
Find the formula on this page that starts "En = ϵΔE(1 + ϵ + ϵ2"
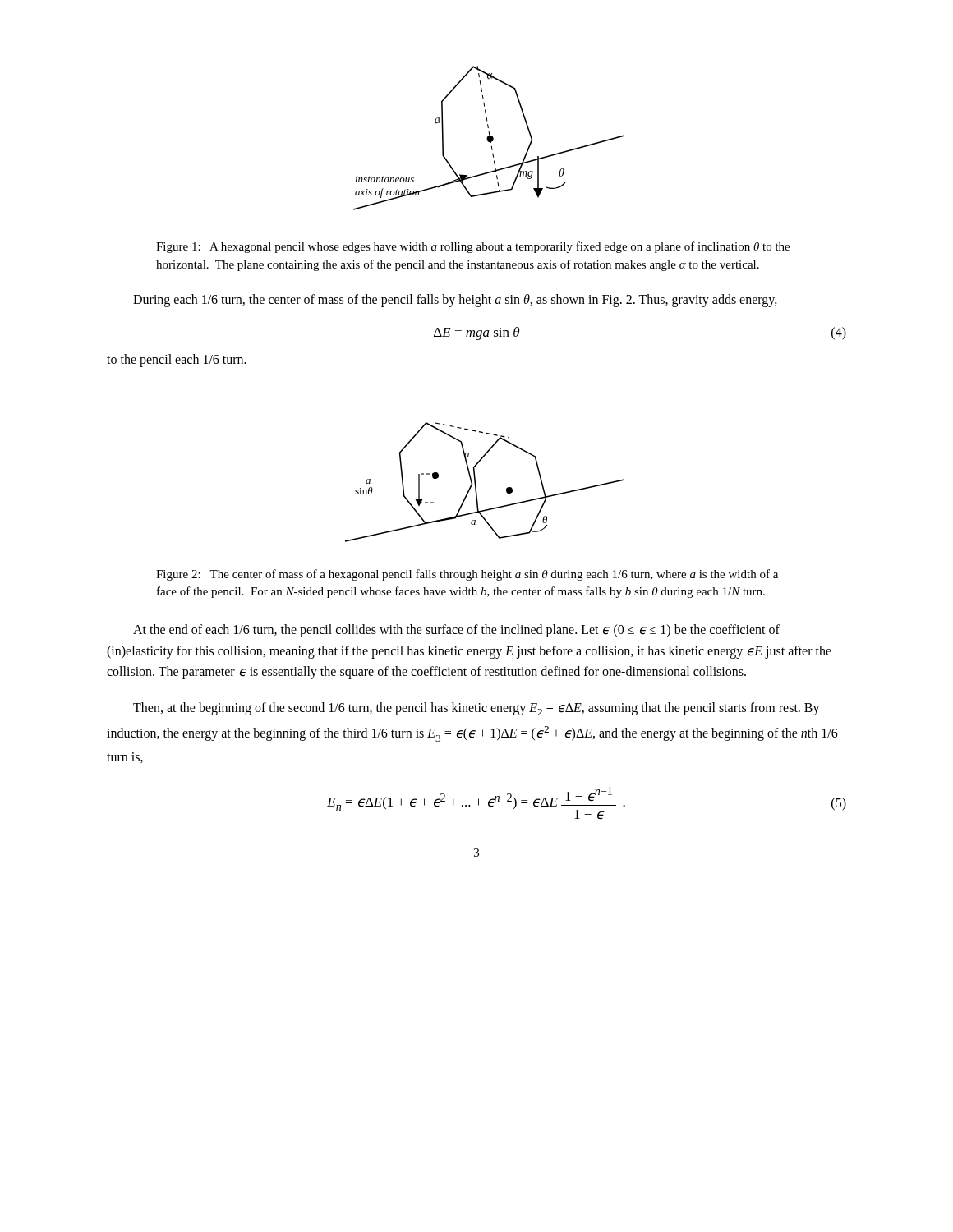pyautogui.click(x=587, y=803)
